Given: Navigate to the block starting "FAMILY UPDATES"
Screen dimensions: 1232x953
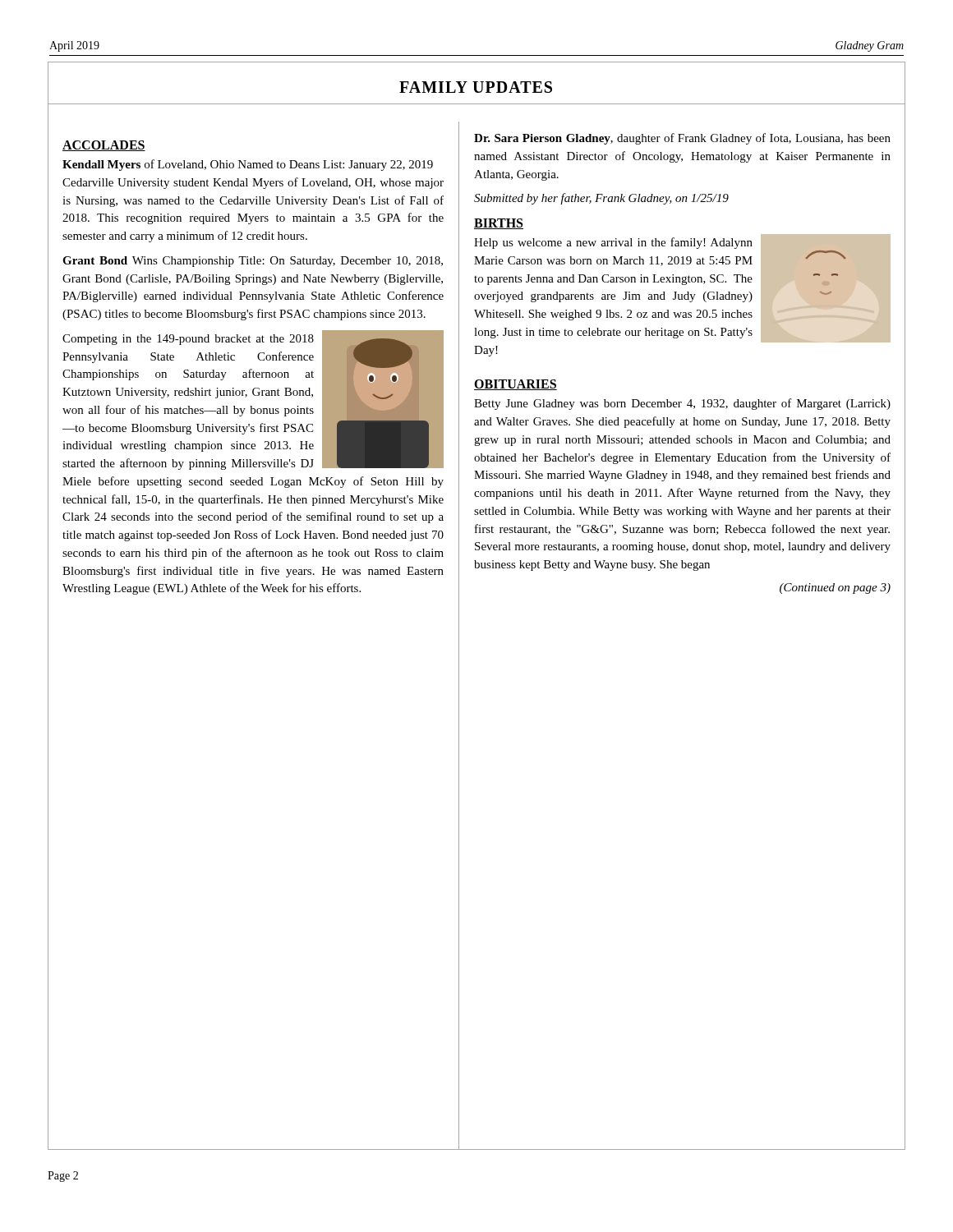Looking at the screenshot, I should pyautogui.click(x=476, y=87).
